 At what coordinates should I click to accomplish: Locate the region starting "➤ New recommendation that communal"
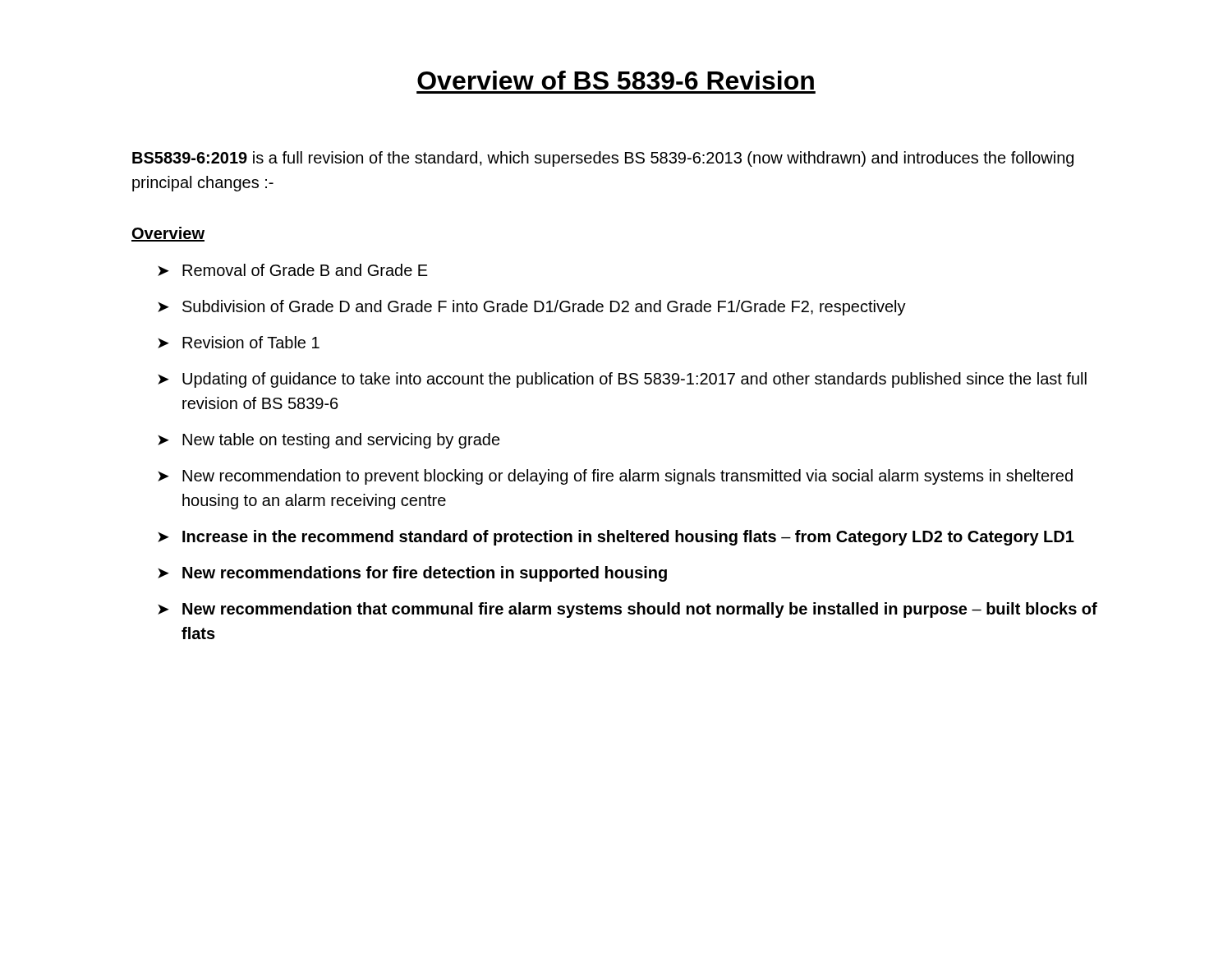[x=616, y=621]
